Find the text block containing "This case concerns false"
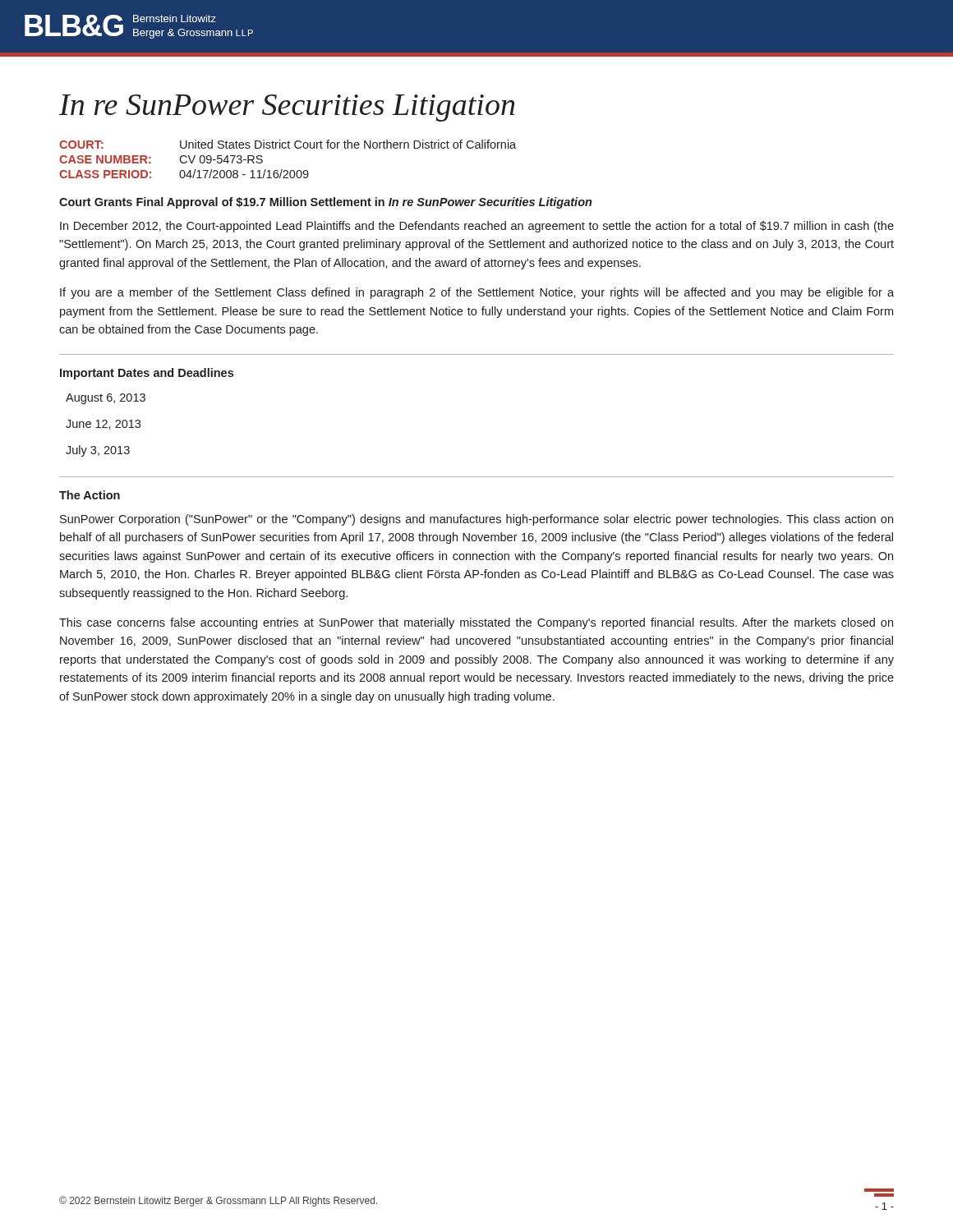 pyautogui.click(x=476, y=660)
